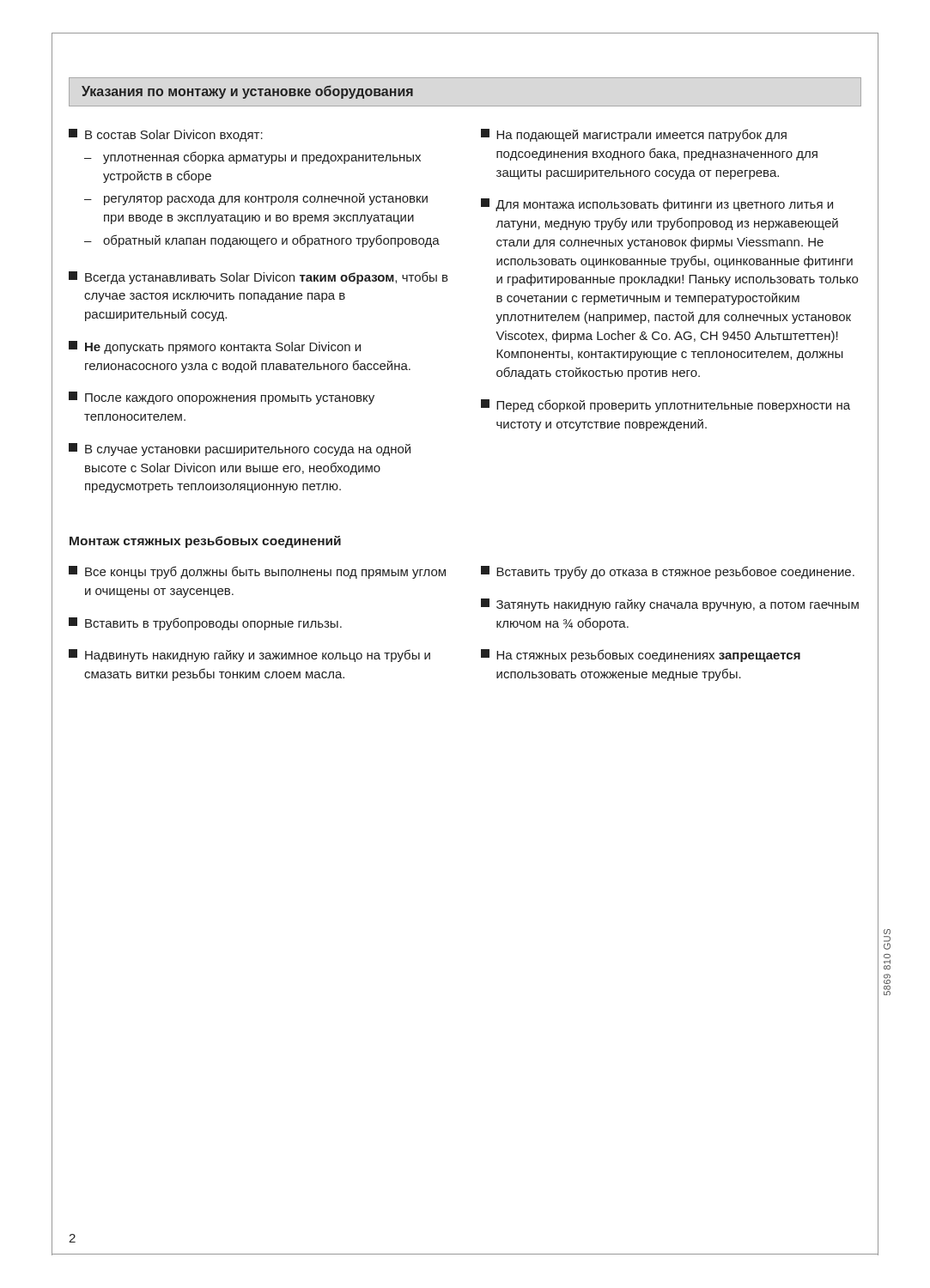The width and height of the screenshot is (930, 1288).
Task: Select the list item with the text "В случае установки расширительного сосуда"
Action: (259, 467)
